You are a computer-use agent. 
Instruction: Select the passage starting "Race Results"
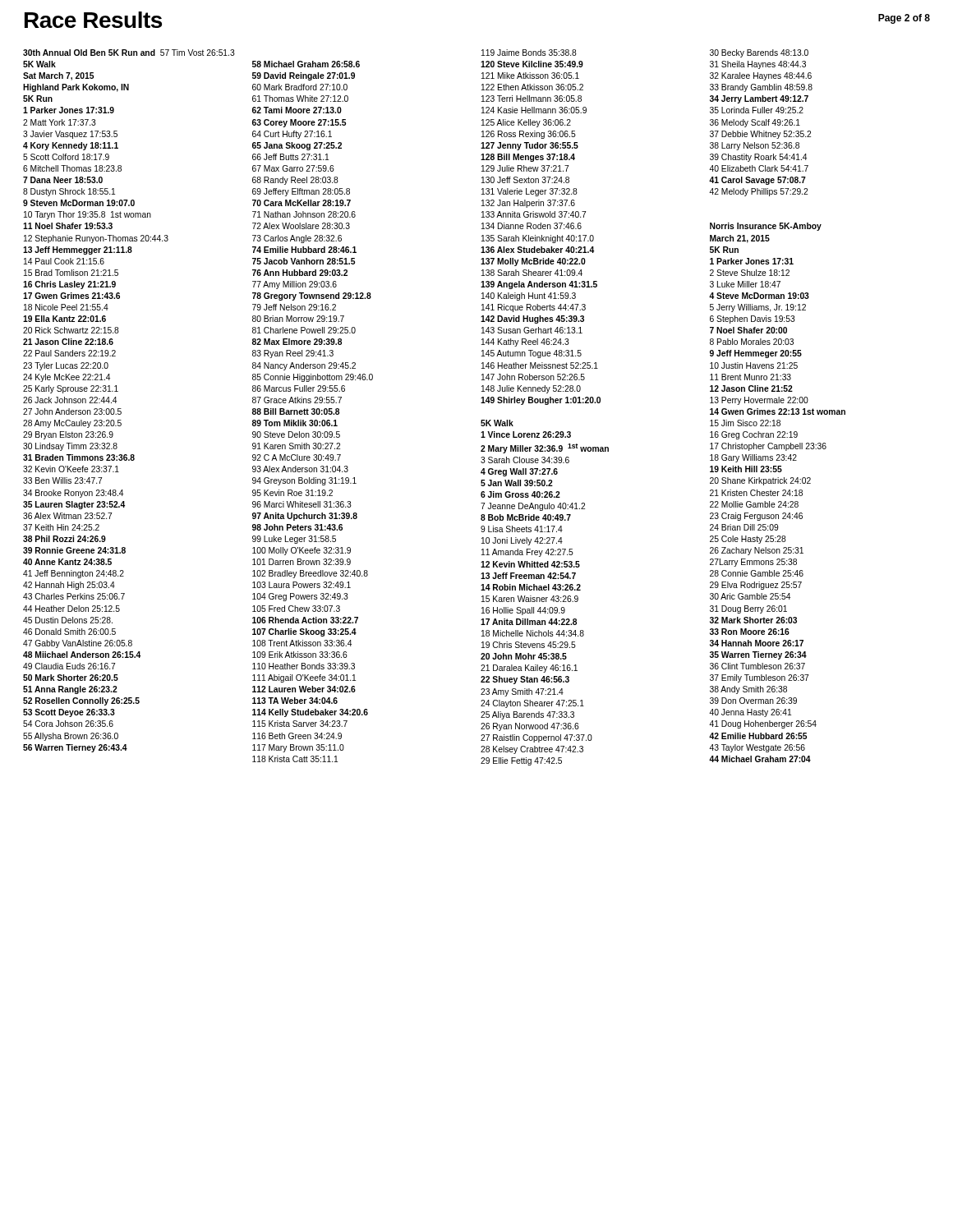[x=93, y=21]
